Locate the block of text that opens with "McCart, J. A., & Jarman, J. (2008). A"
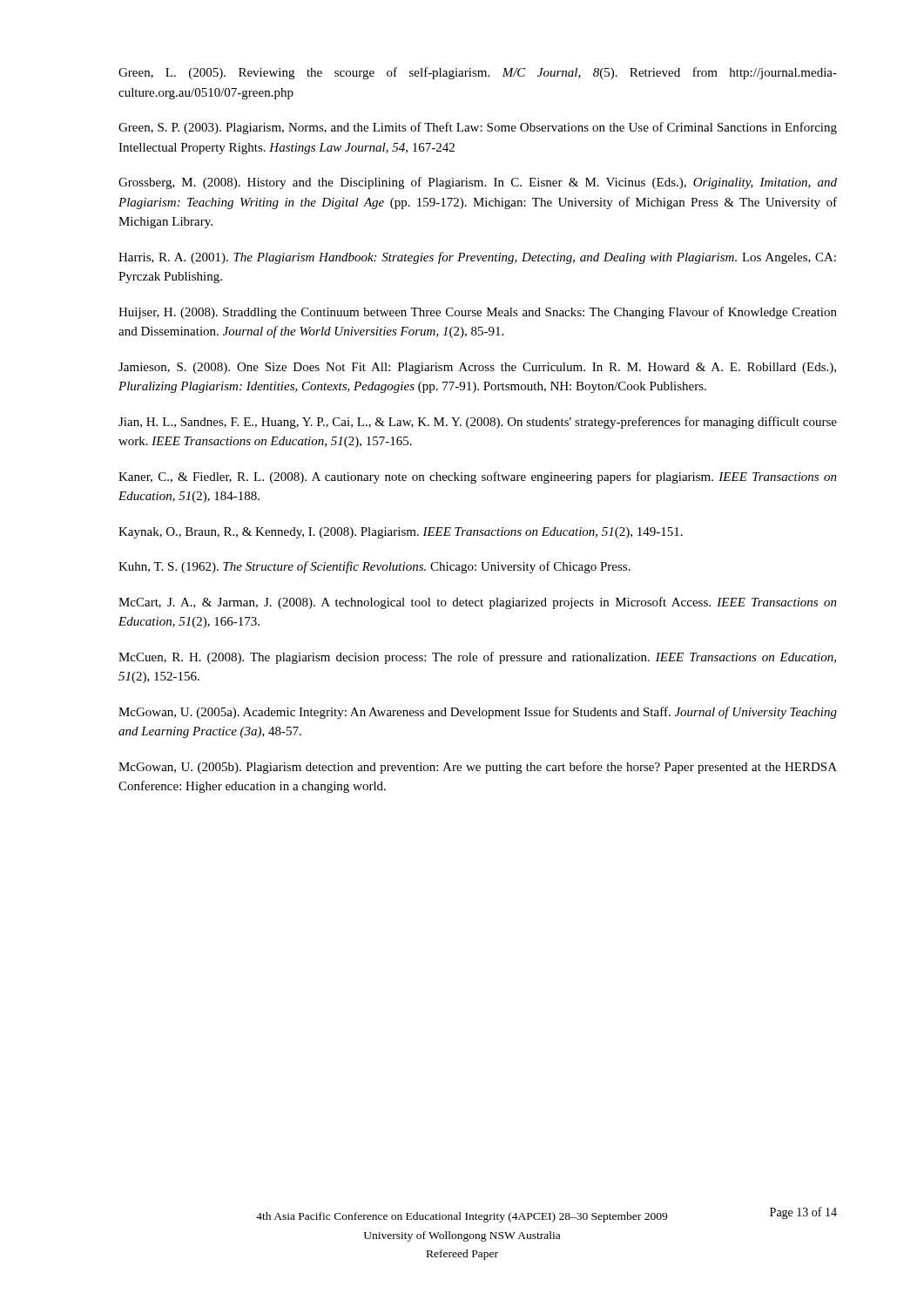 click(x=462, y=612)
